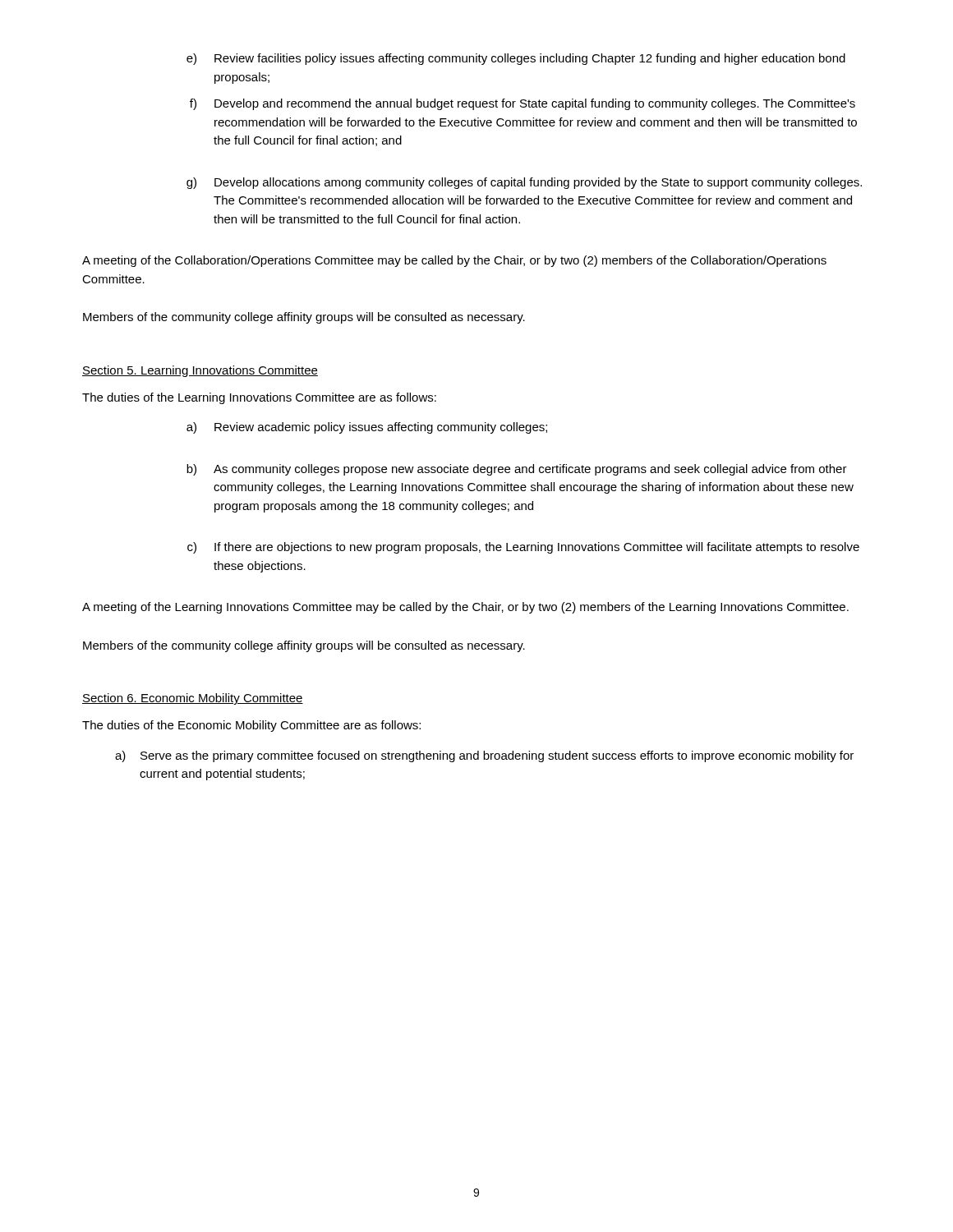
Task: Where is the passage that starts "f) Develop and recommend the annual"?
Action: coord(509,122)
